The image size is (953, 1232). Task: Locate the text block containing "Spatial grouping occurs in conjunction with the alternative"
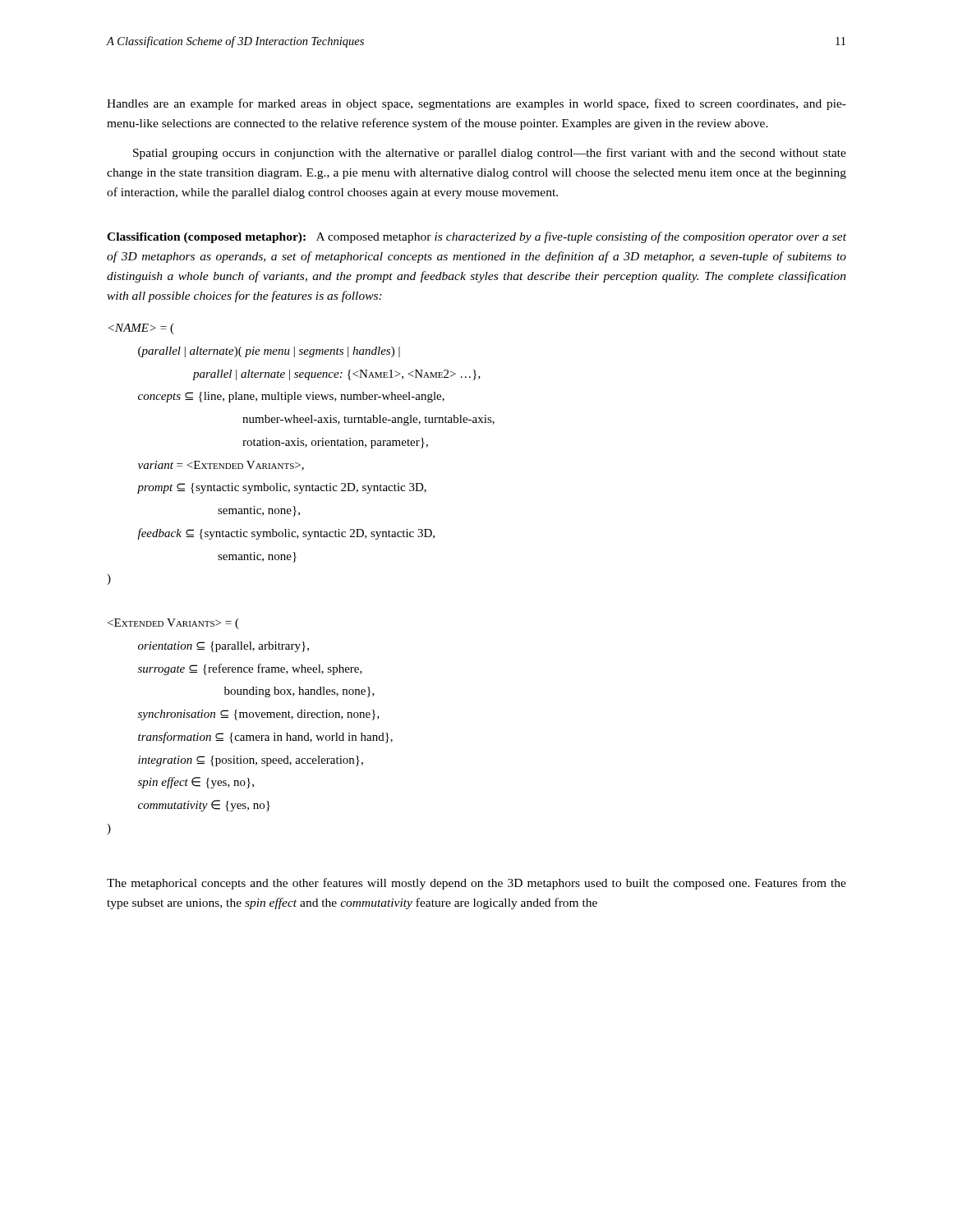(476, 173)
